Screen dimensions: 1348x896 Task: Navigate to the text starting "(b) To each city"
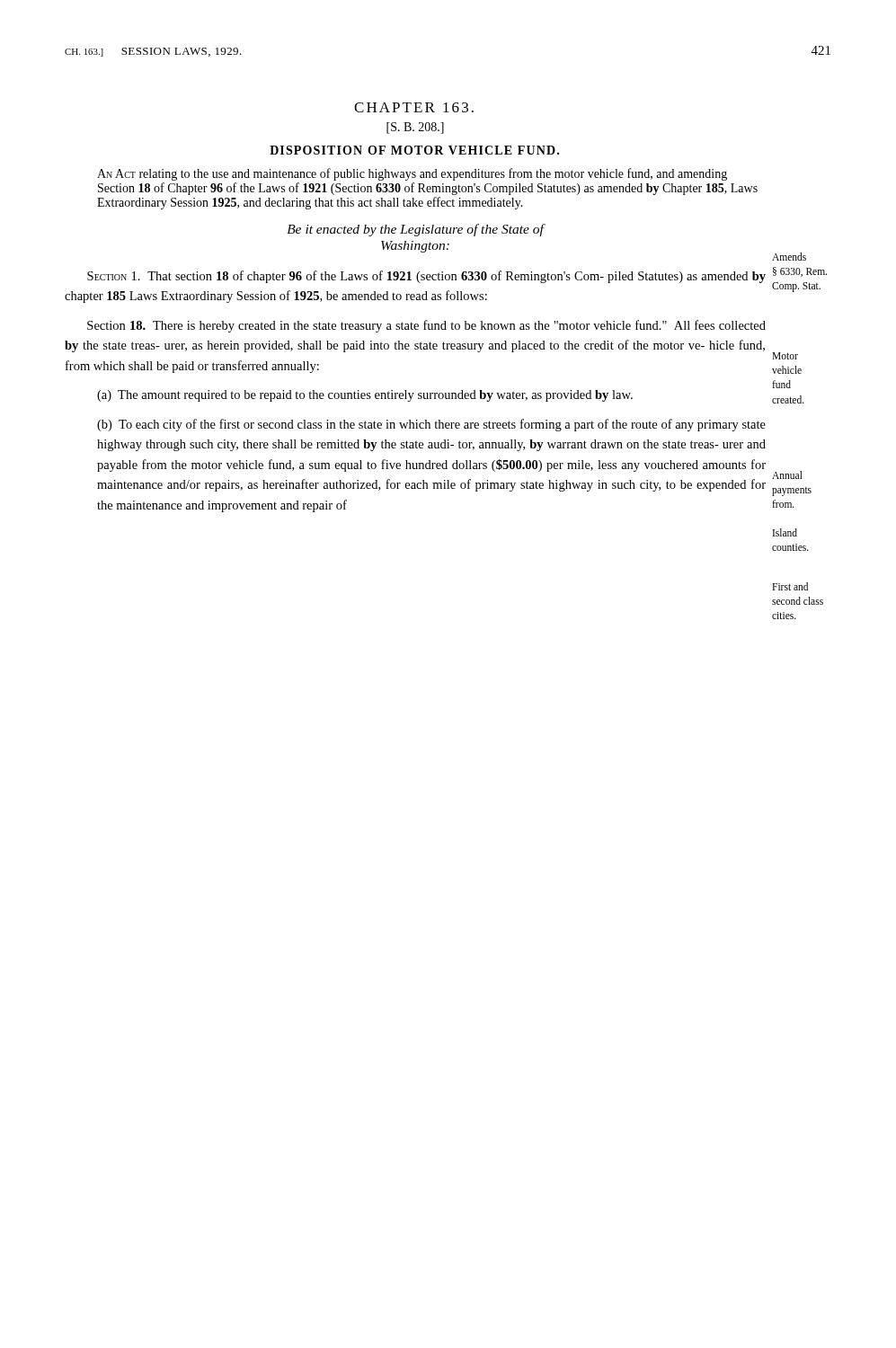click(x=431, y=464)
